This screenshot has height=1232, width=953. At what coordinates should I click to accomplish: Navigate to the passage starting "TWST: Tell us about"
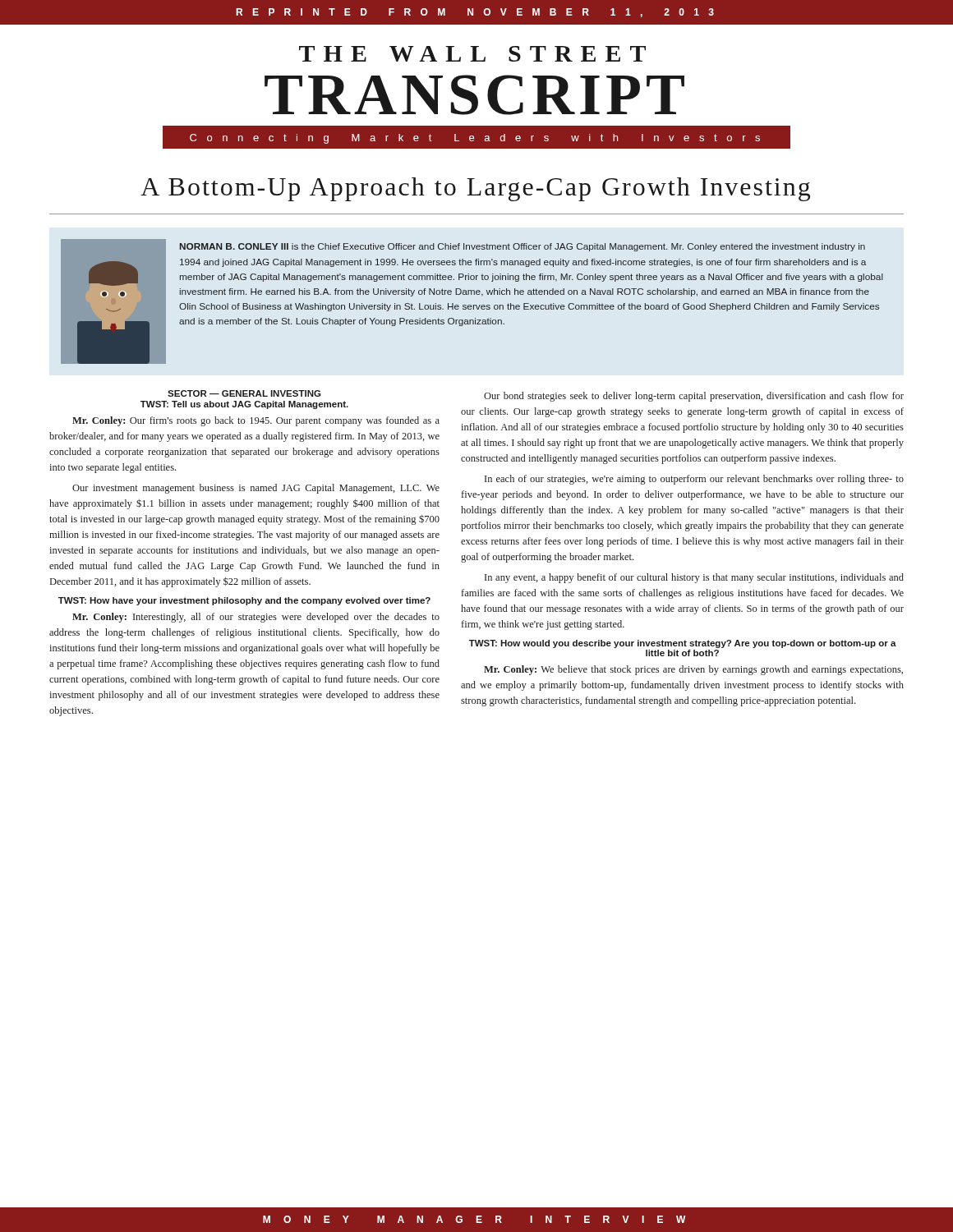coord(244,404)
